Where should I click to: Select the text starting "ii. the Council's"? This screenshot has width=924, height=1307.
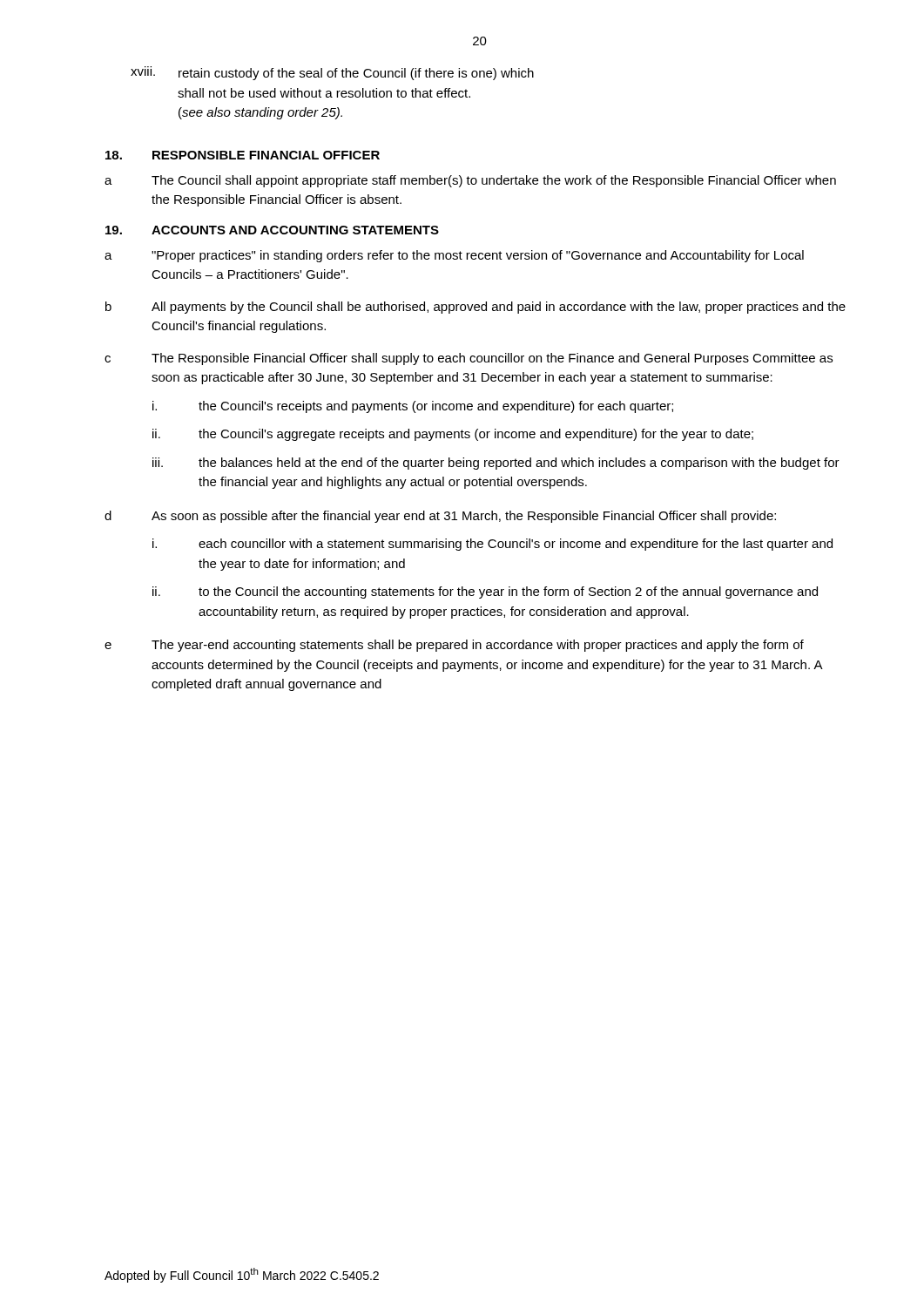[503, 434]
